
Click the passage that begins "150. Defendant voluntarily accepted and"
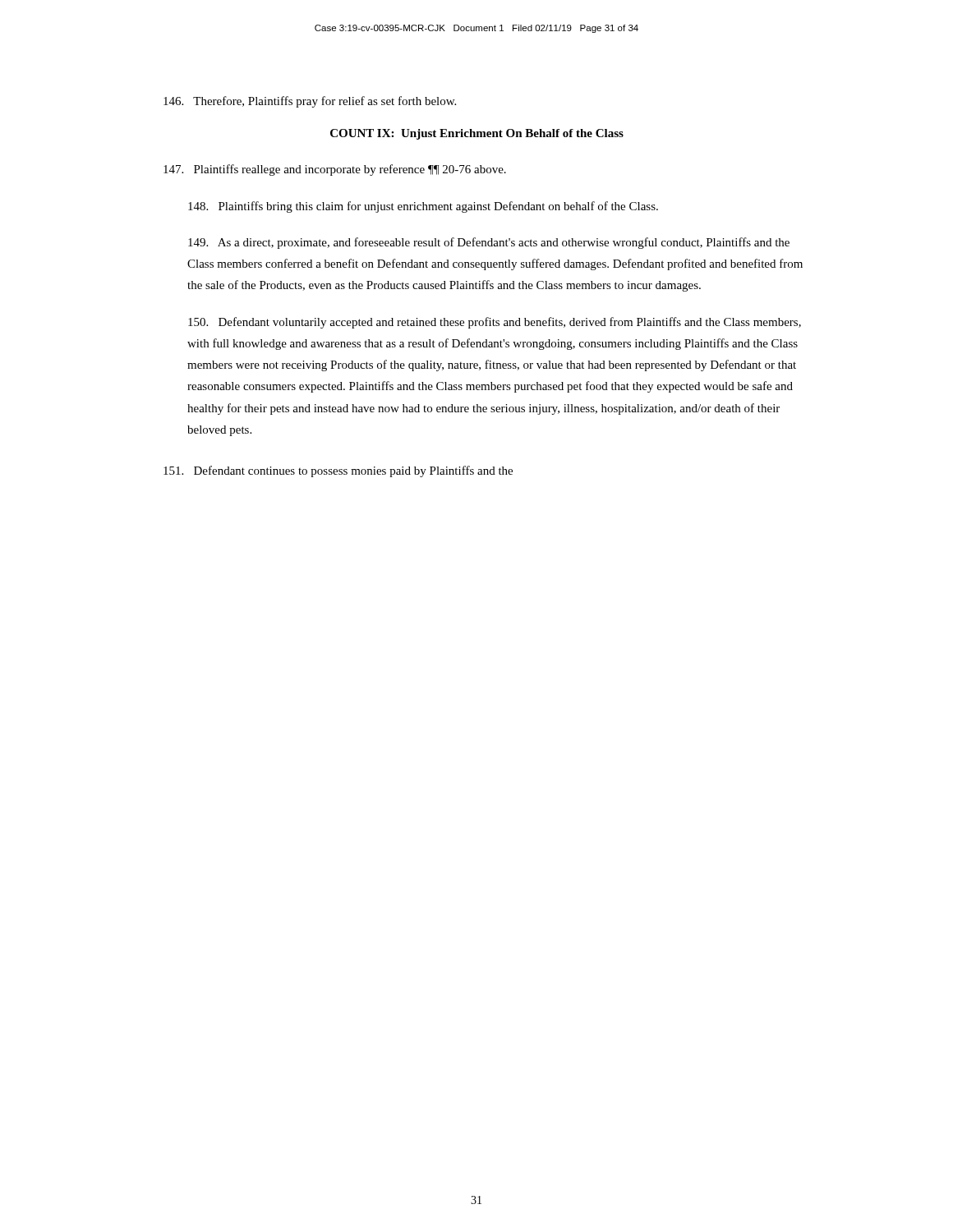[x=494, y=375]
